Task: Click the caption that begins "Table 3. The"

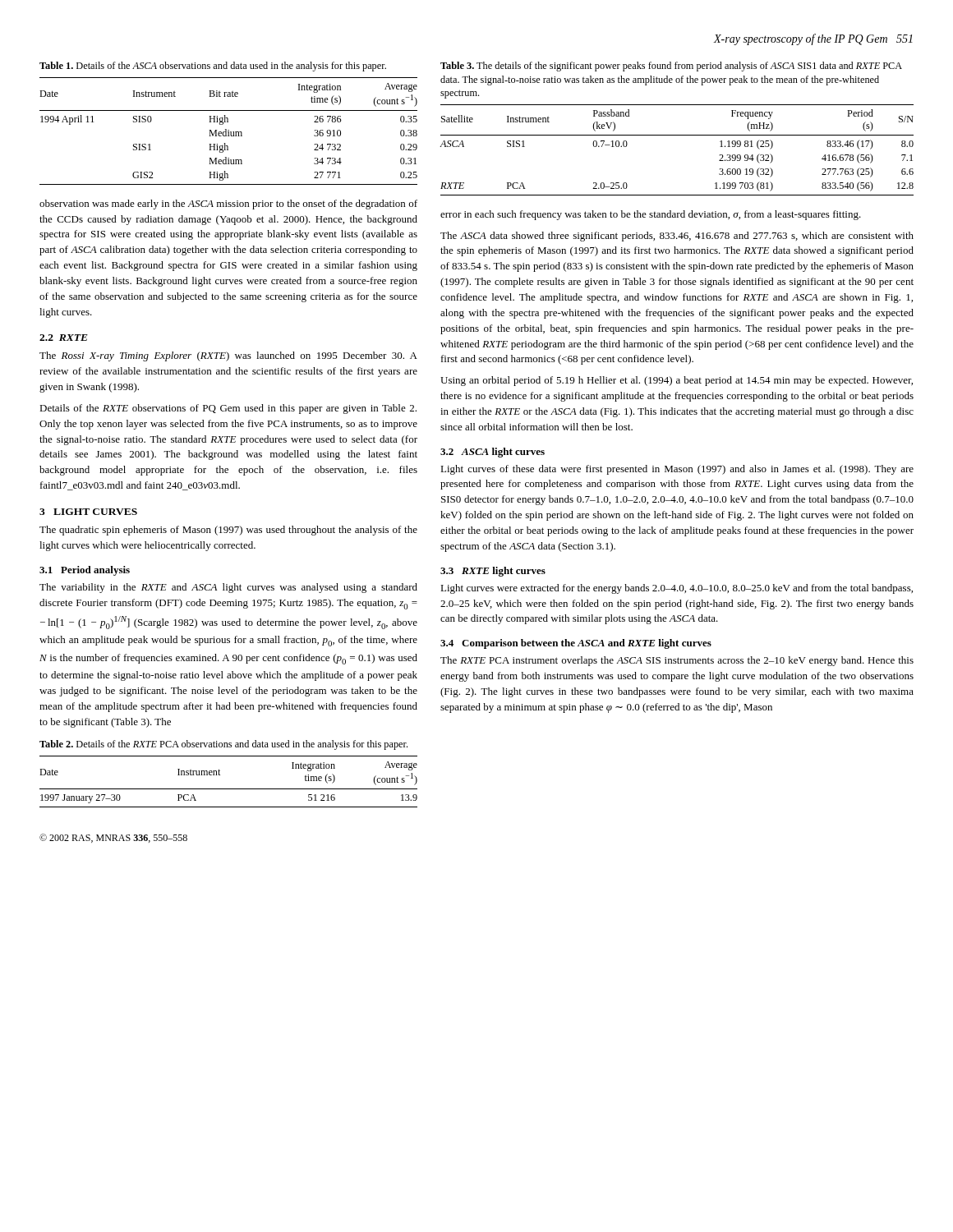Action: (671, 79)
